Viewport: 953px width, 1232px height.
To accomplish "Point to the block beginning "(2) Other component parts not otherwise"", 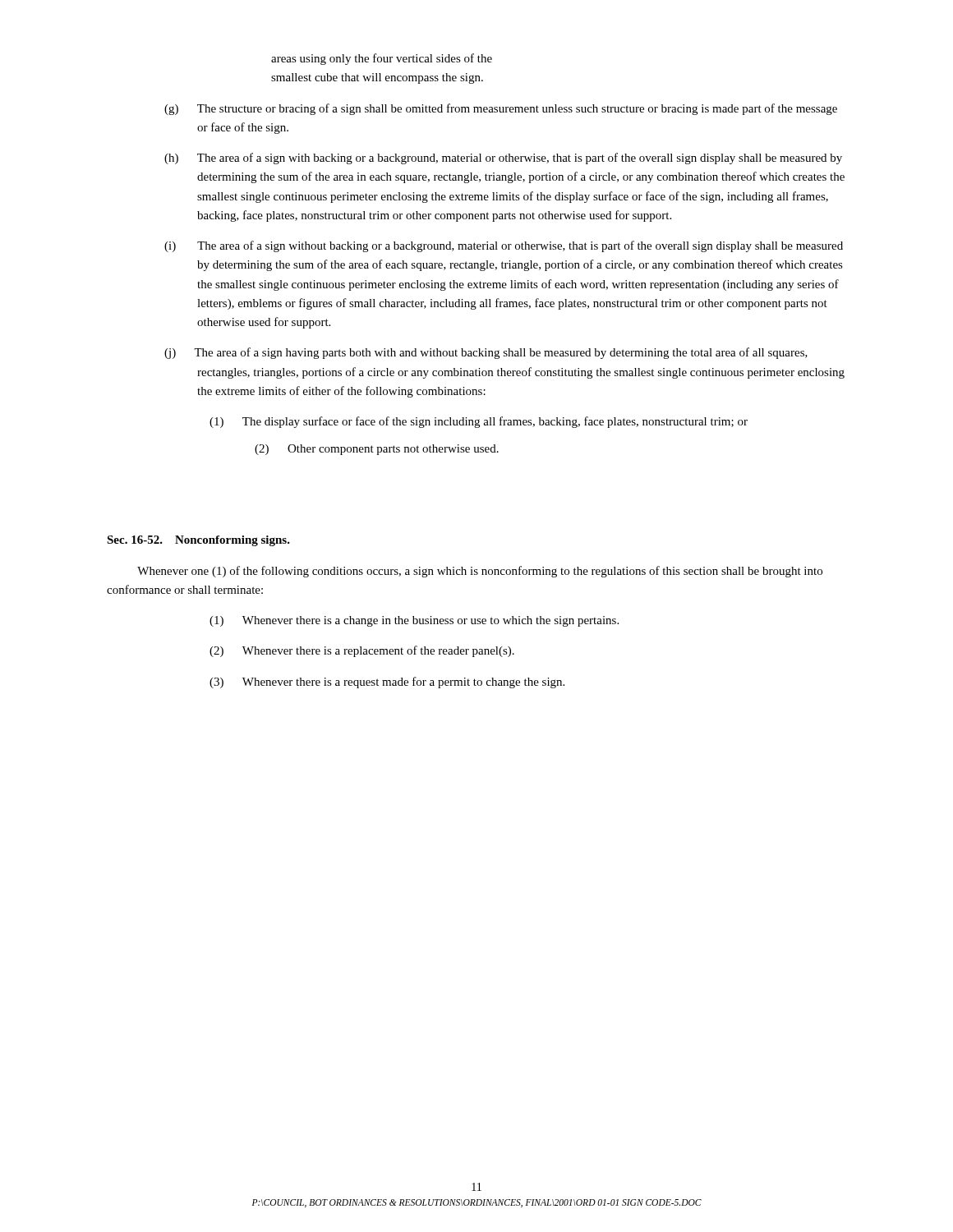I will pyautogui.click(x=377, y=449).
